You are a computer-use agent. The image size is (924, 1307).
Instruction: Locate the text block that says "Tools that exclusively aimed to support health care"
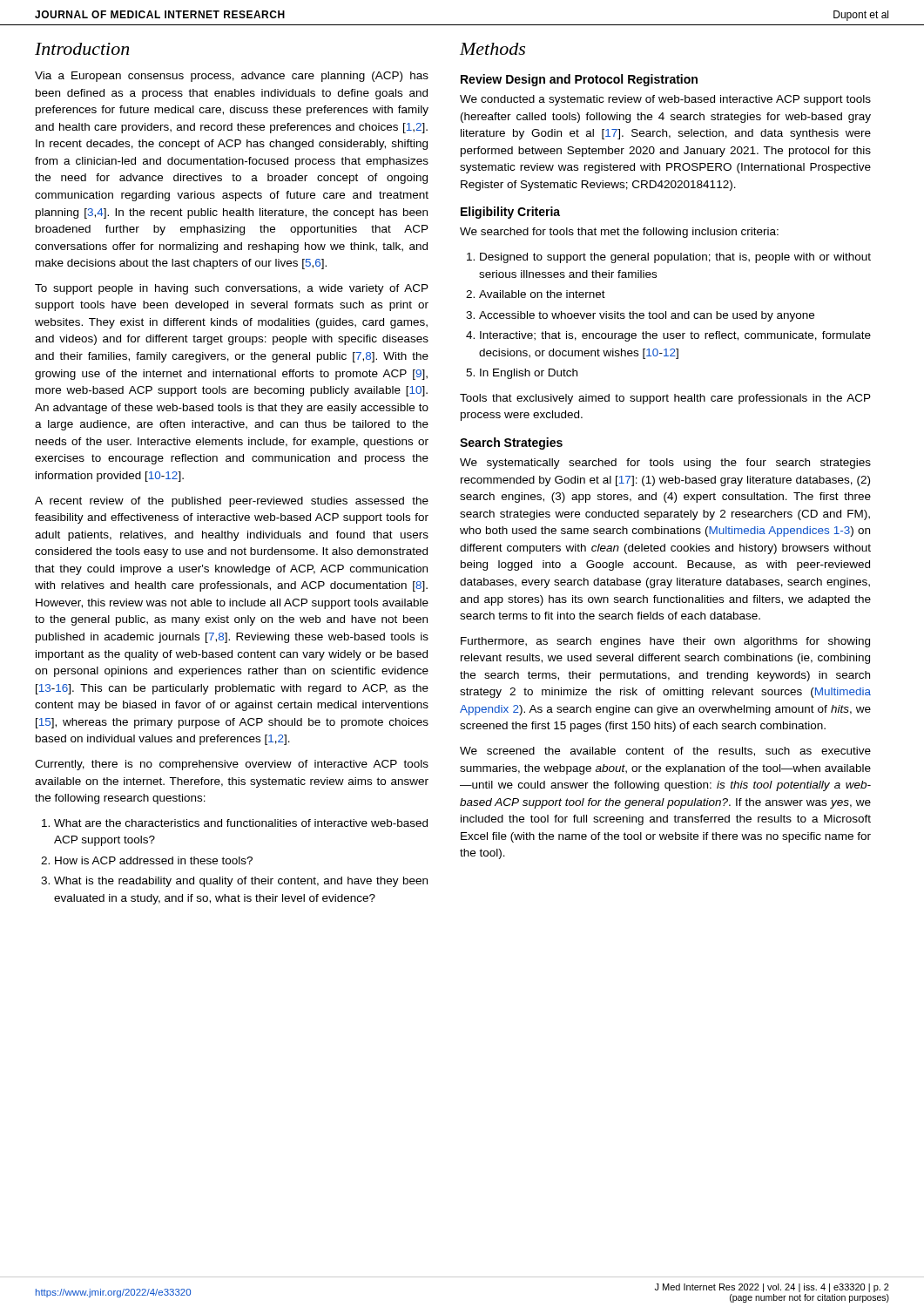click(x=665, y=406)
